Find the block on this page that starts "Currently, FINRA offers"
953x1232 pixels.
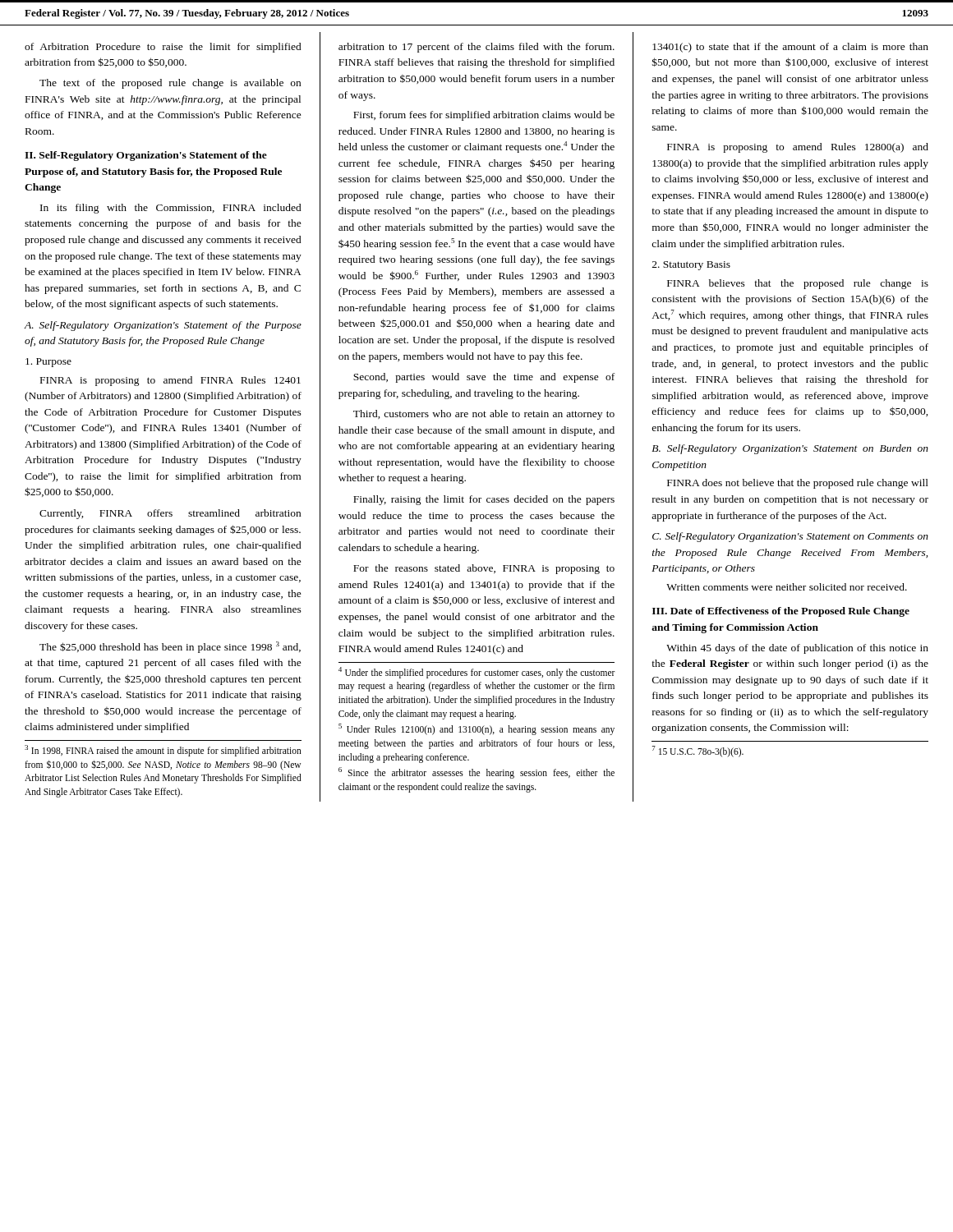click(163, 569)
